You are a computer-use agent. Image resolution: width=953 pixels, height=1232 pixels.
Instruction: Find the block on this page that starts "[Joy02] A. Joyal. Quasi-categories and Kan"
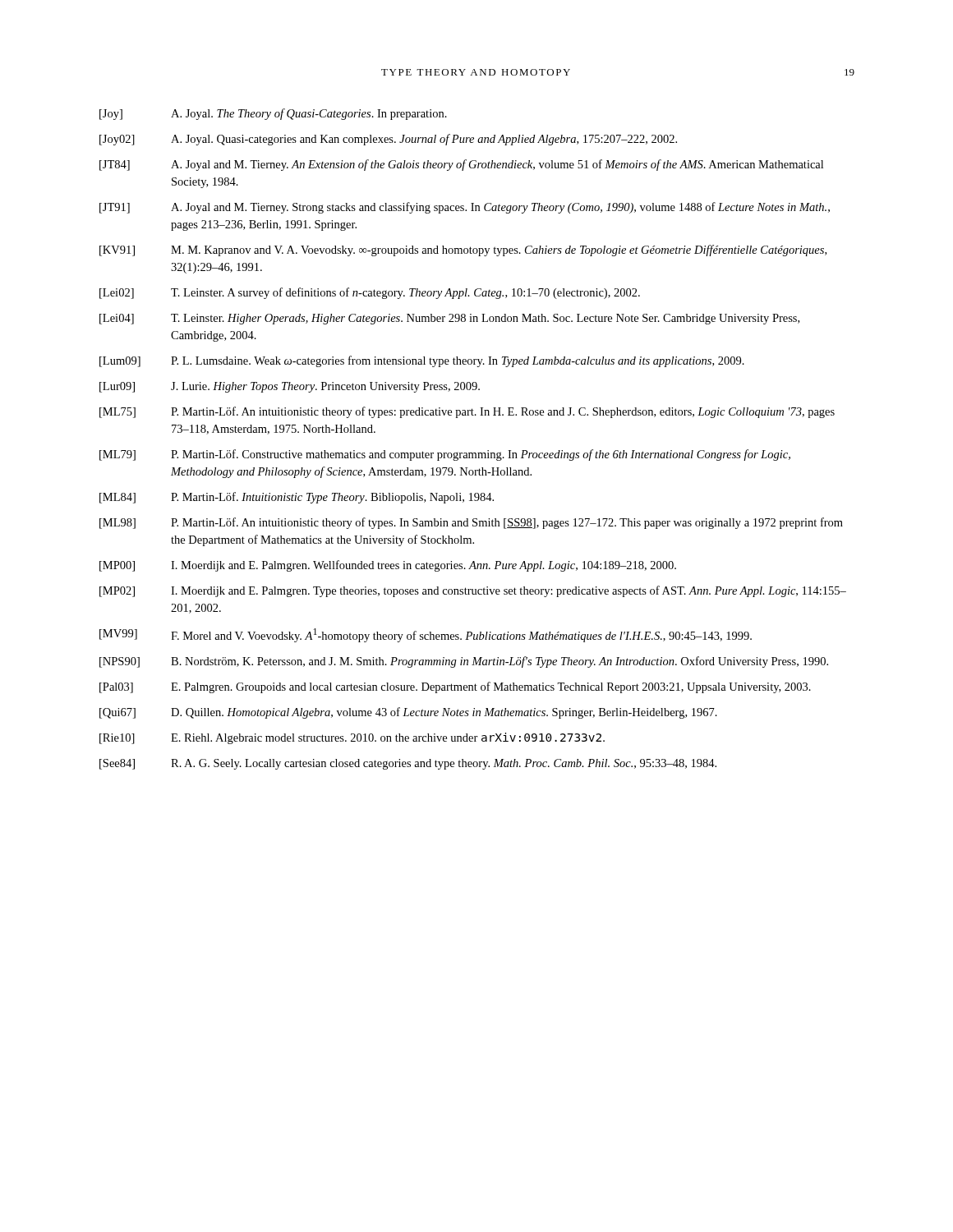[x=476, y=139]
